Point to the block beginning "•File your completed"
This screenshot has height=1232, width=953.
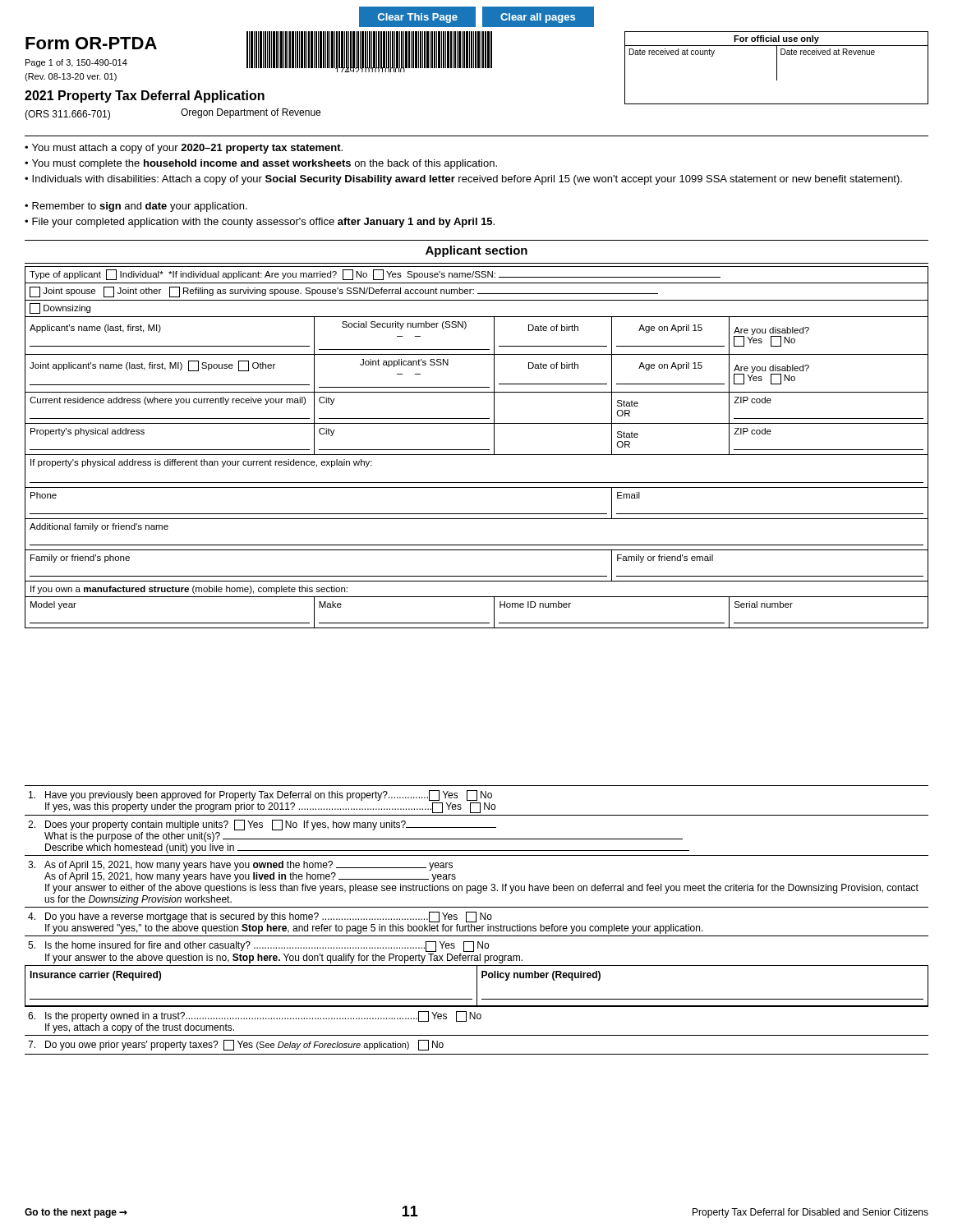[260, 221]
